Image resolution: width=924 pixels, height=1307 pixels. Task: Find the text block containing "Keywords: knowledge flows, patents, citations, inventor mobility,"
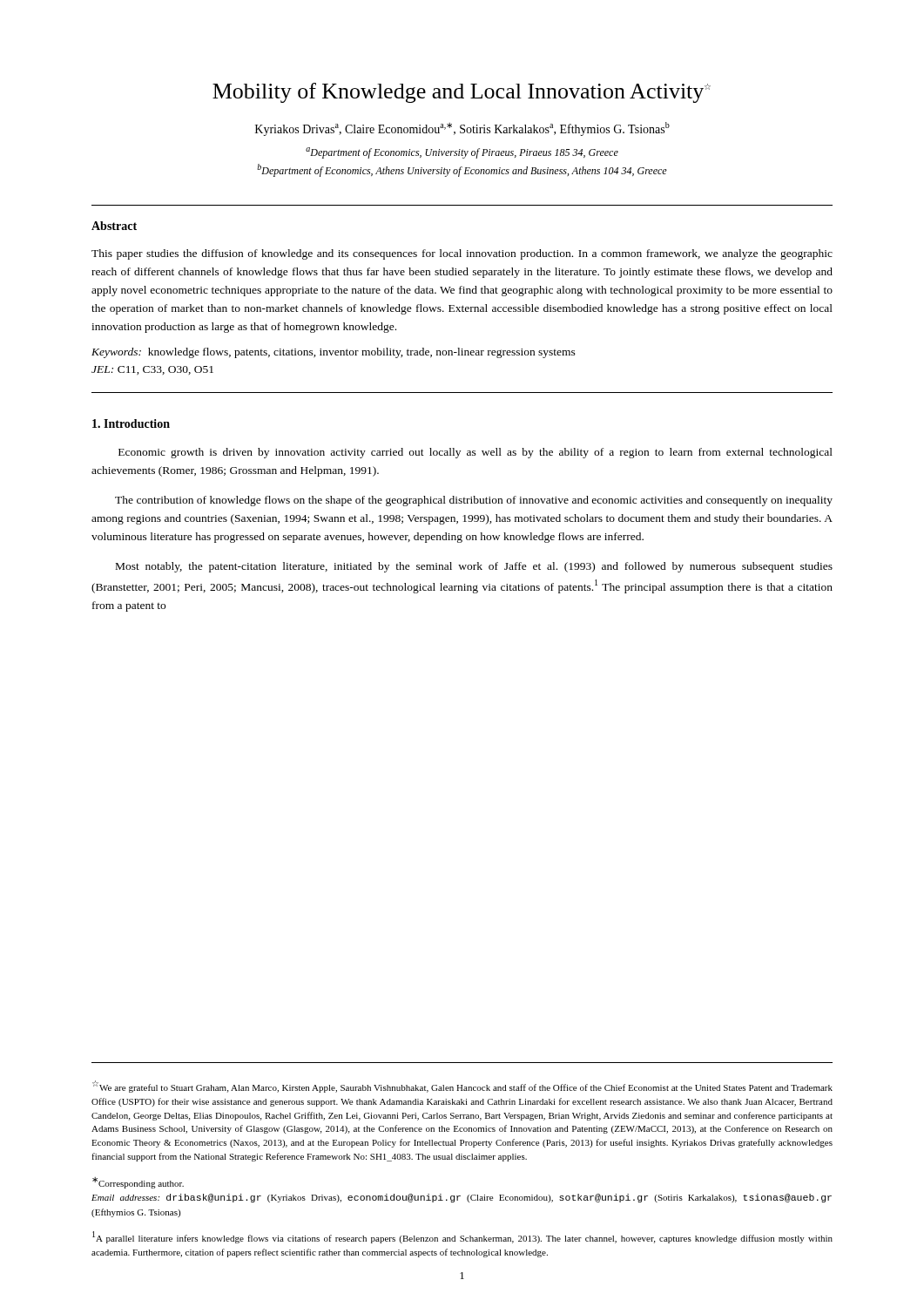(x=333, y=360)
